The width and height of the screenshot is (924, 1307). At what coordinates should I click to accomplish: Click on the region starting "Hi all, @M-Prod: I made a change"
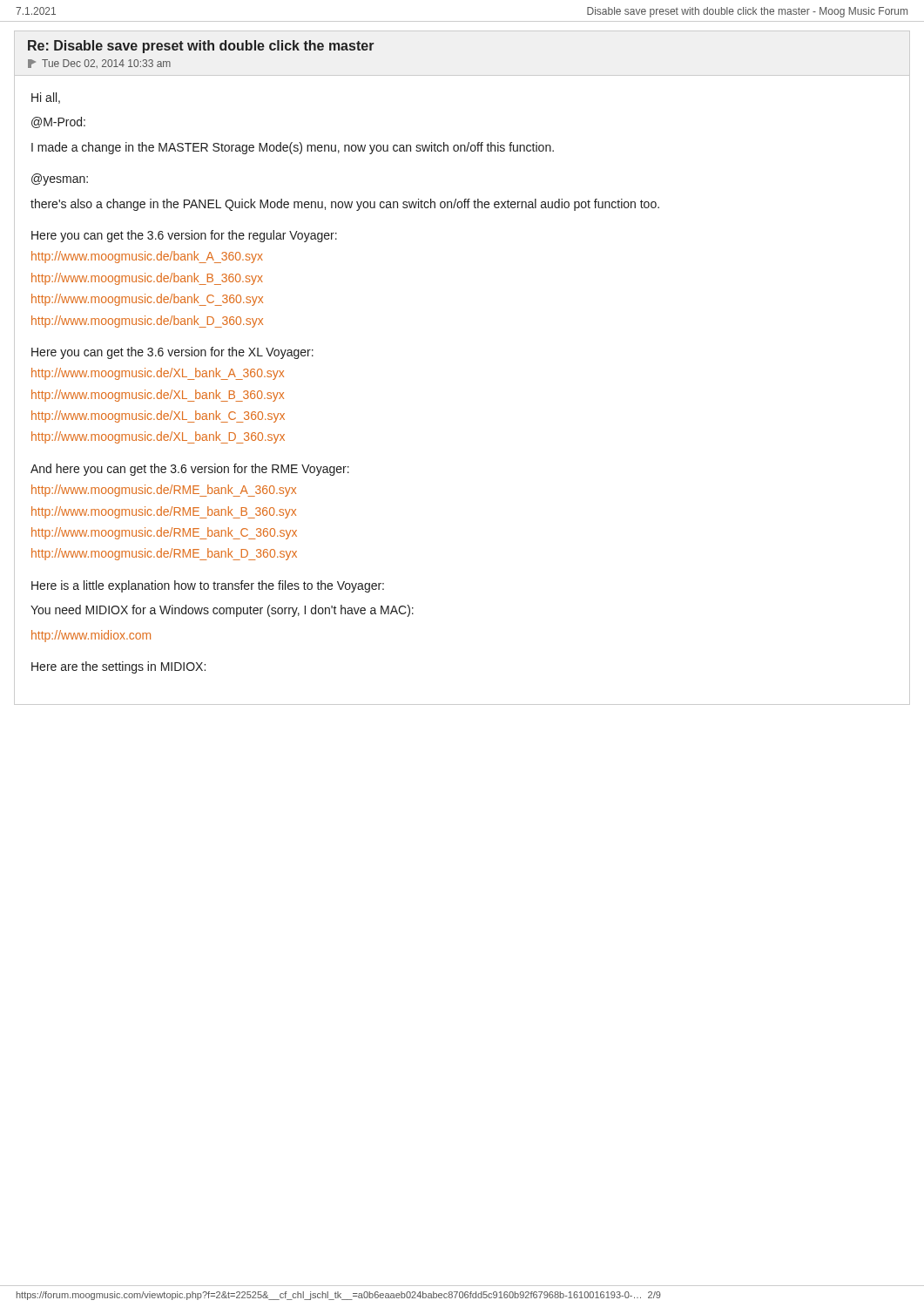(x=46, y=98)
